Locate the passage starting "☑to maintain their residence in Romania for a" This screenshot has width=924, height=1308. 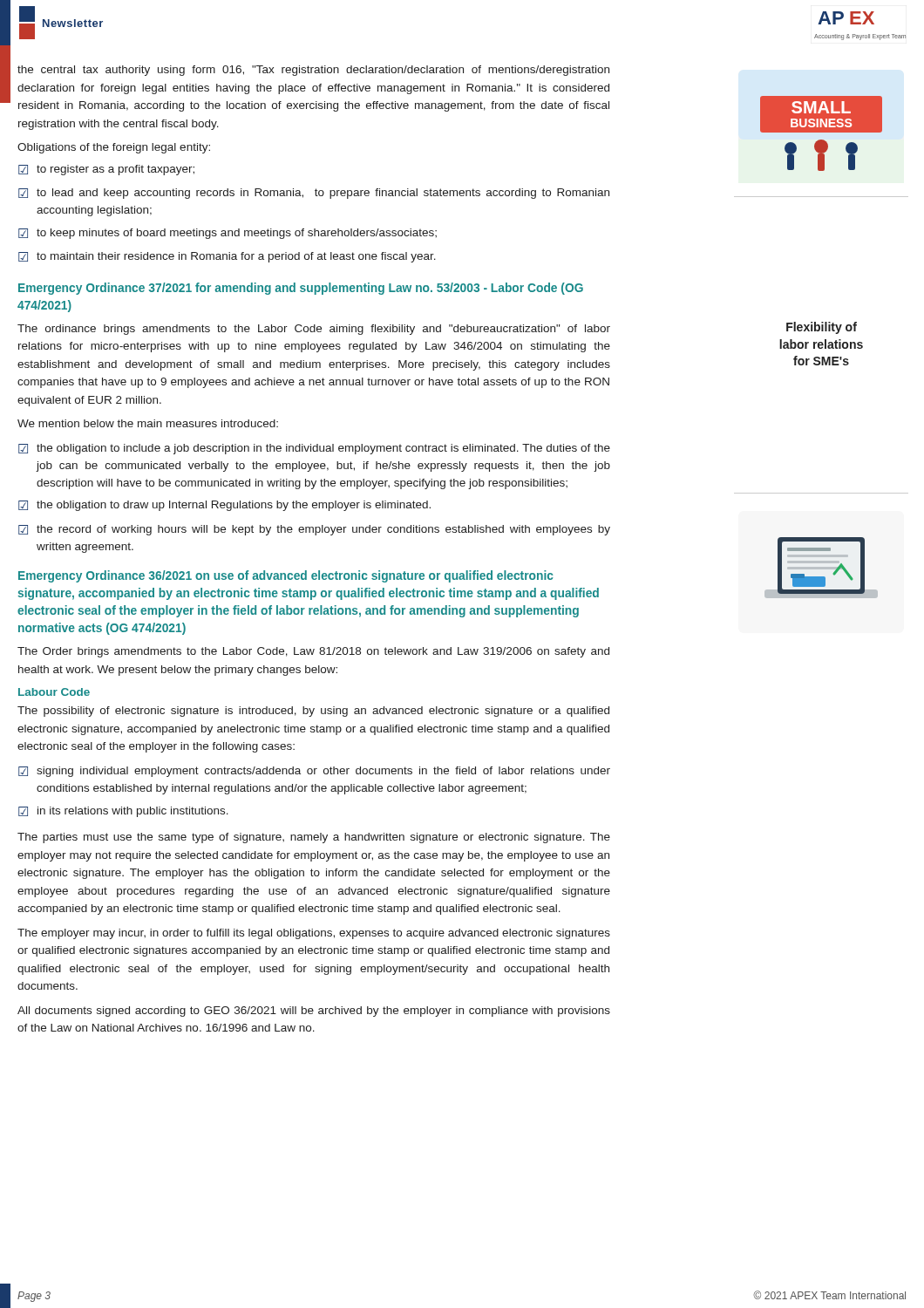(x=227, y=258)
